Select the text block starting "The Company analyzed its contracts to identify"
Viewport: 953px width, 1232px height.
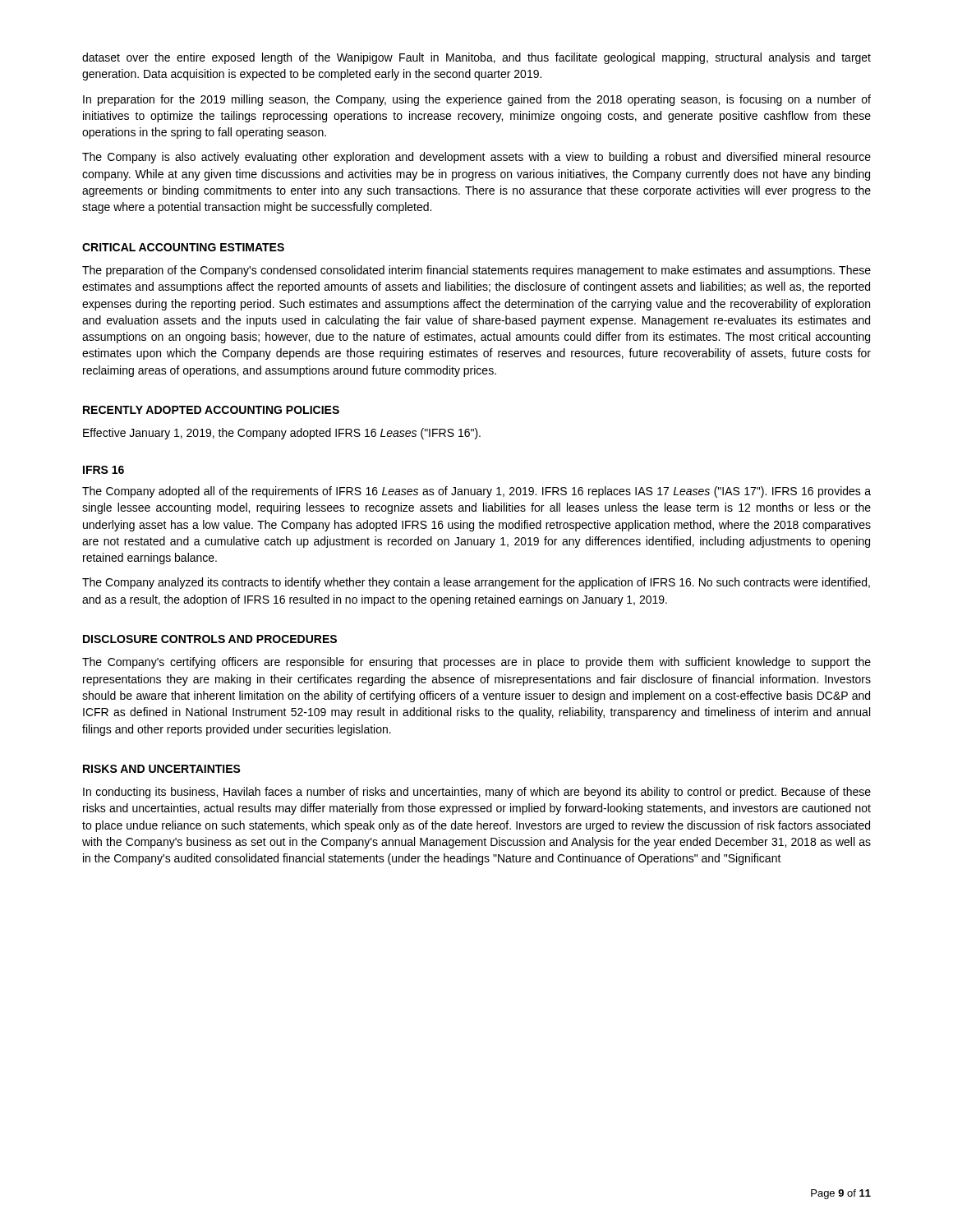pos(476,591)
